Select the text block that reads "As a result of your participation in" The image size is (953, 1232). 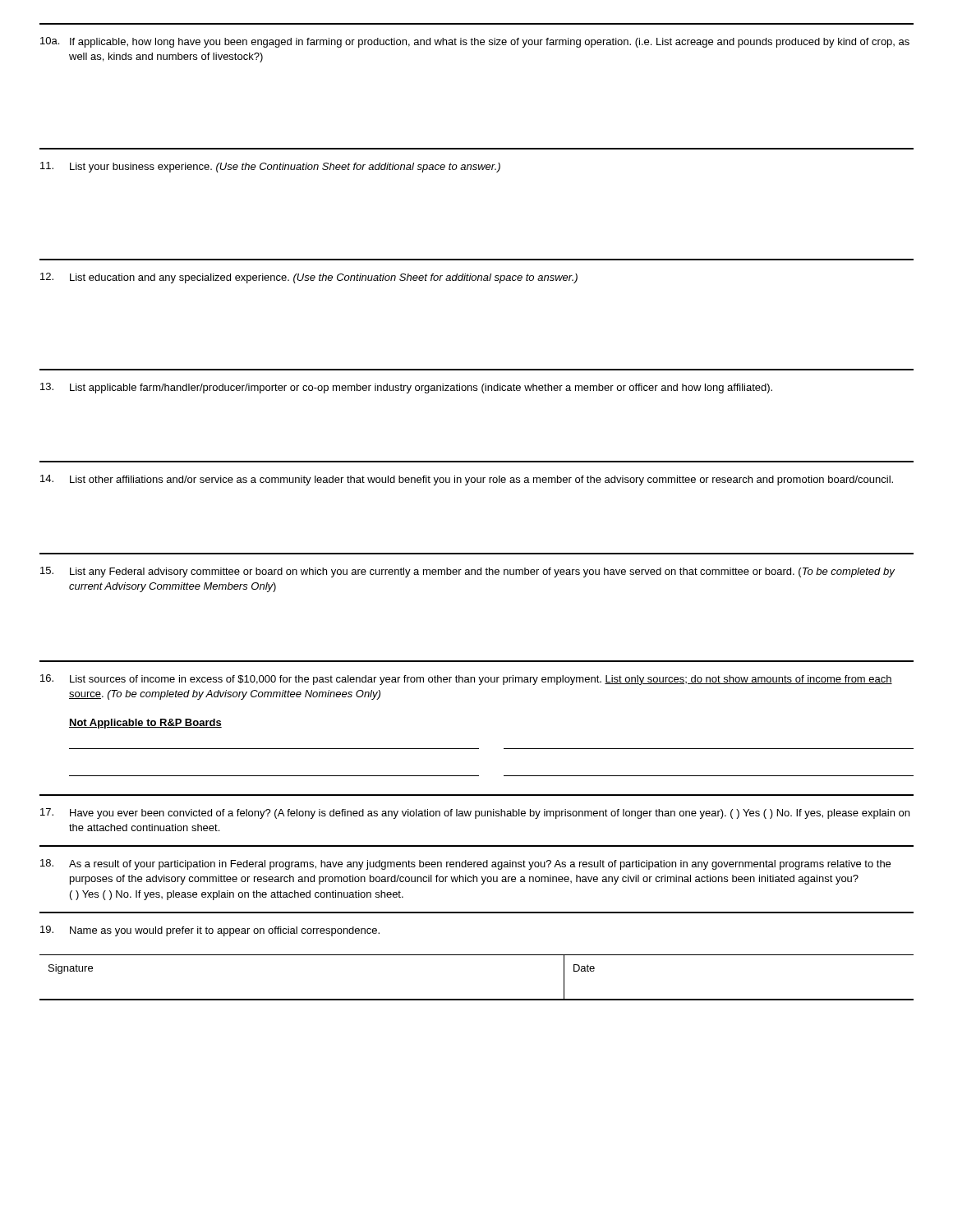tap(476, 879)
